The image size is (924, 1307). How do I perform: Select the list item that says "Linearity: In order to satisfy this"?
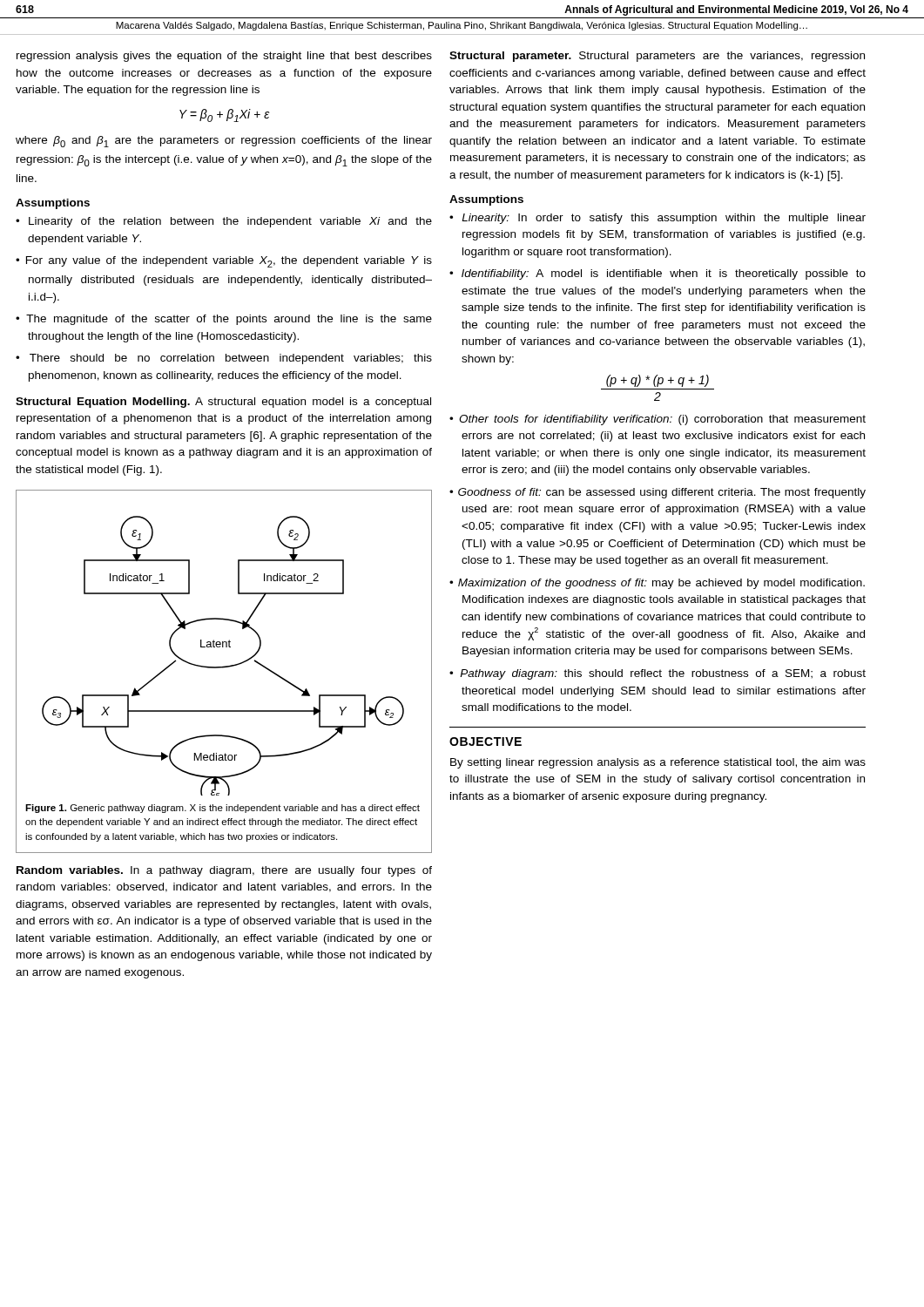click(x=664, y=234)
